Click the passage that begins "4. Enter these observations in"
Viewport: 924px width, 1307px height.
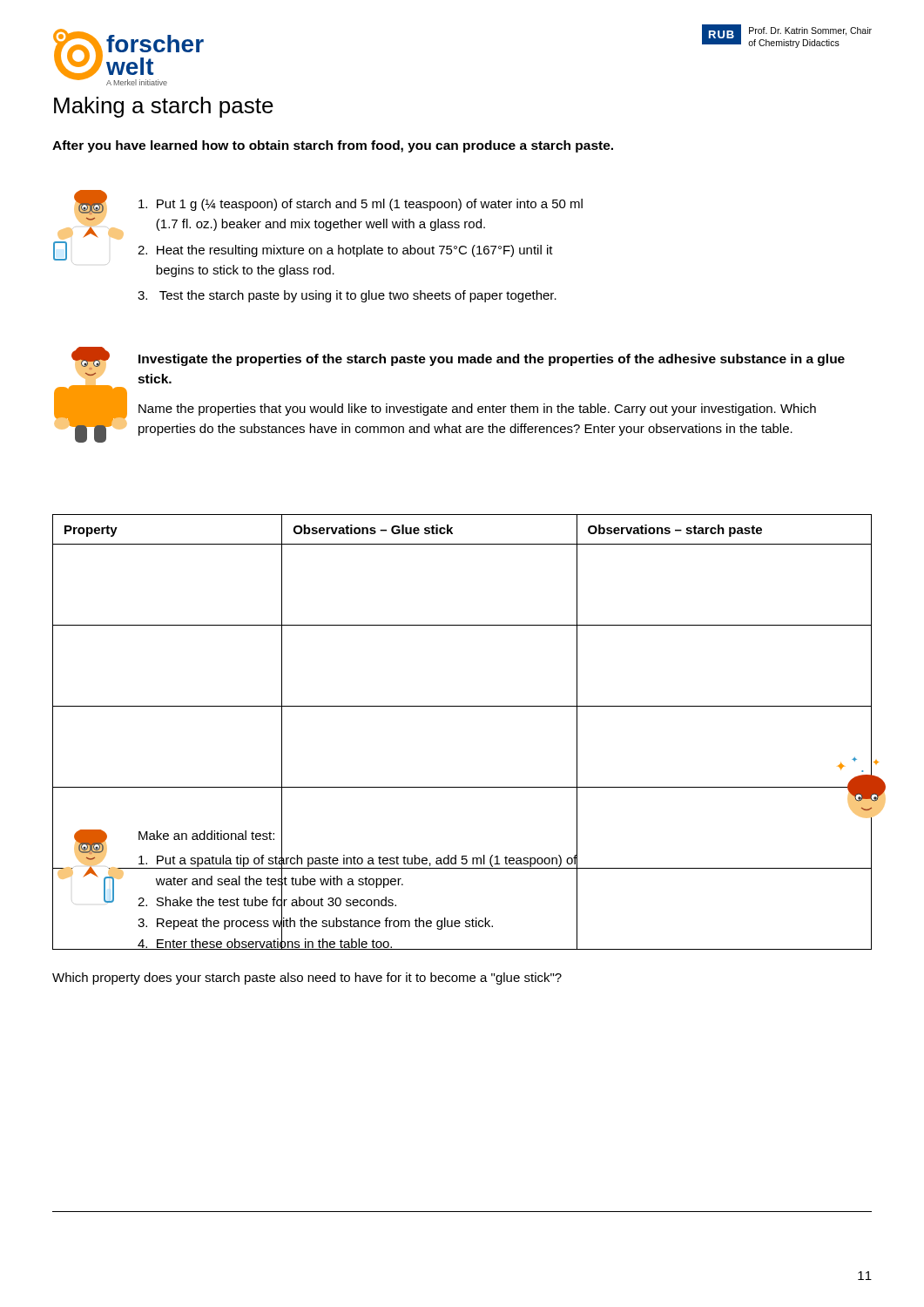pos(265,943)
